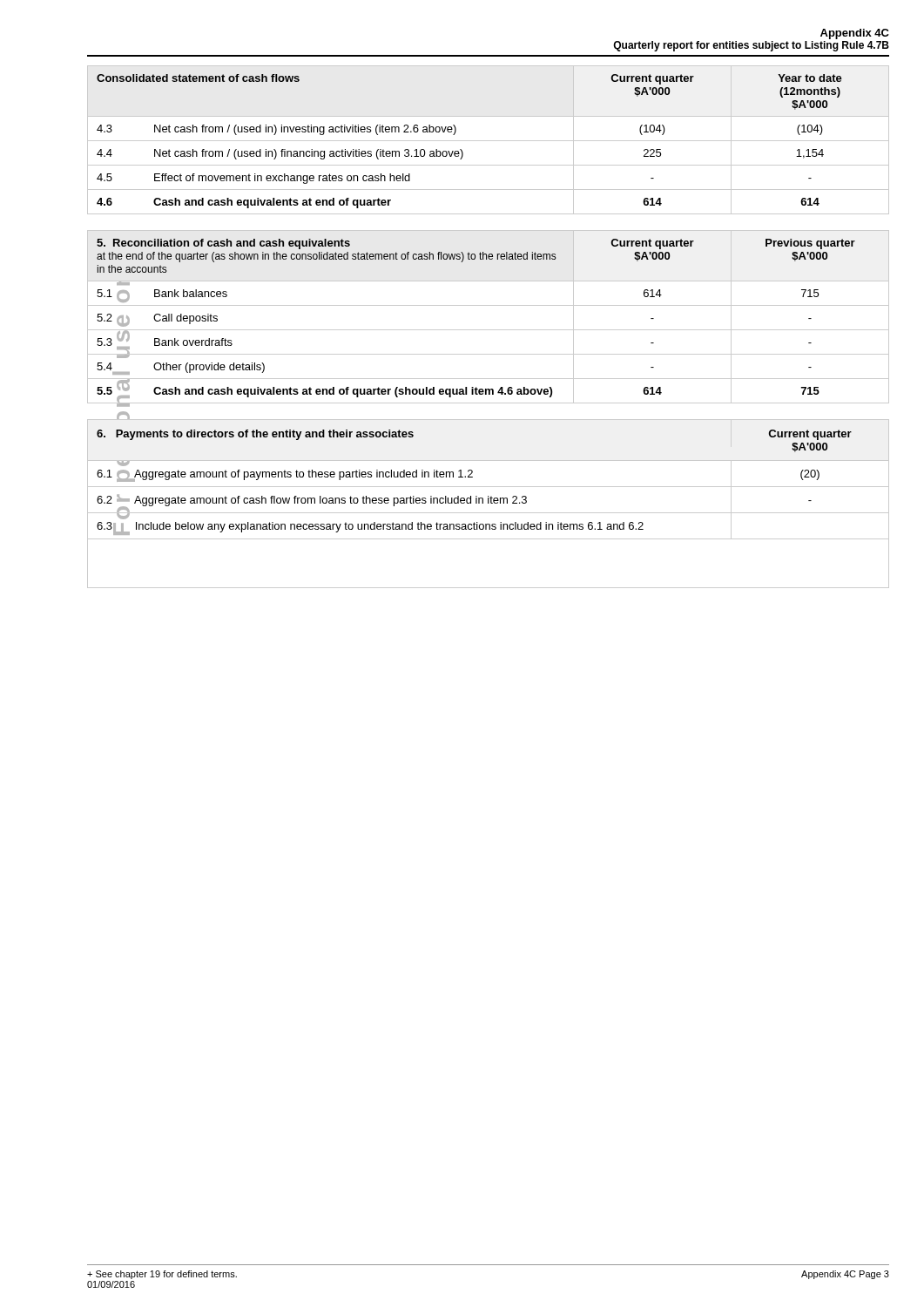This screenshot has width=924, height=1307.
Task: Click on the table containing "Payments to directors"
Action: click(488, 504)
